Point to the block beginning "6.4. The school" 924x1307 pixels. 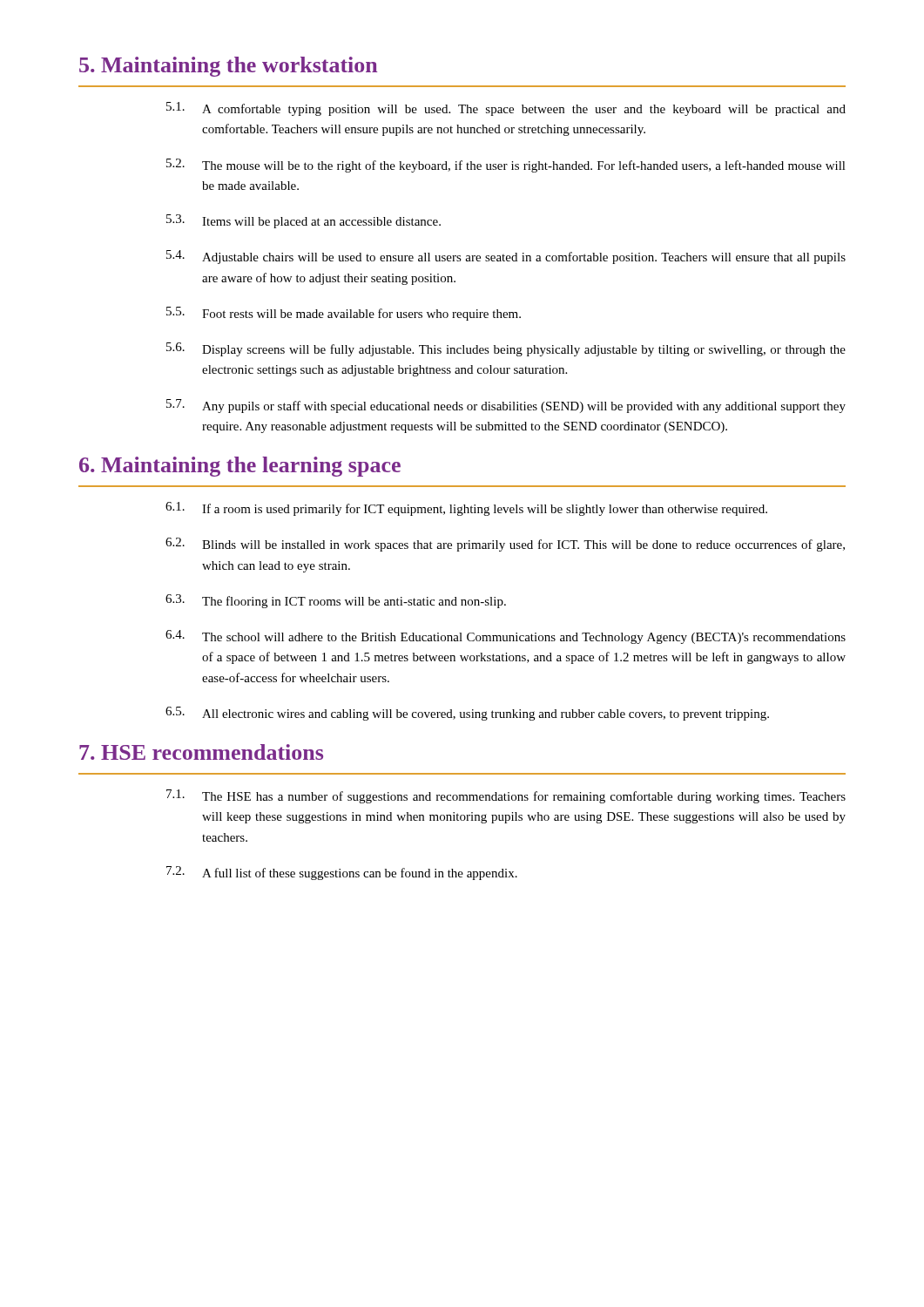[506, 658]
